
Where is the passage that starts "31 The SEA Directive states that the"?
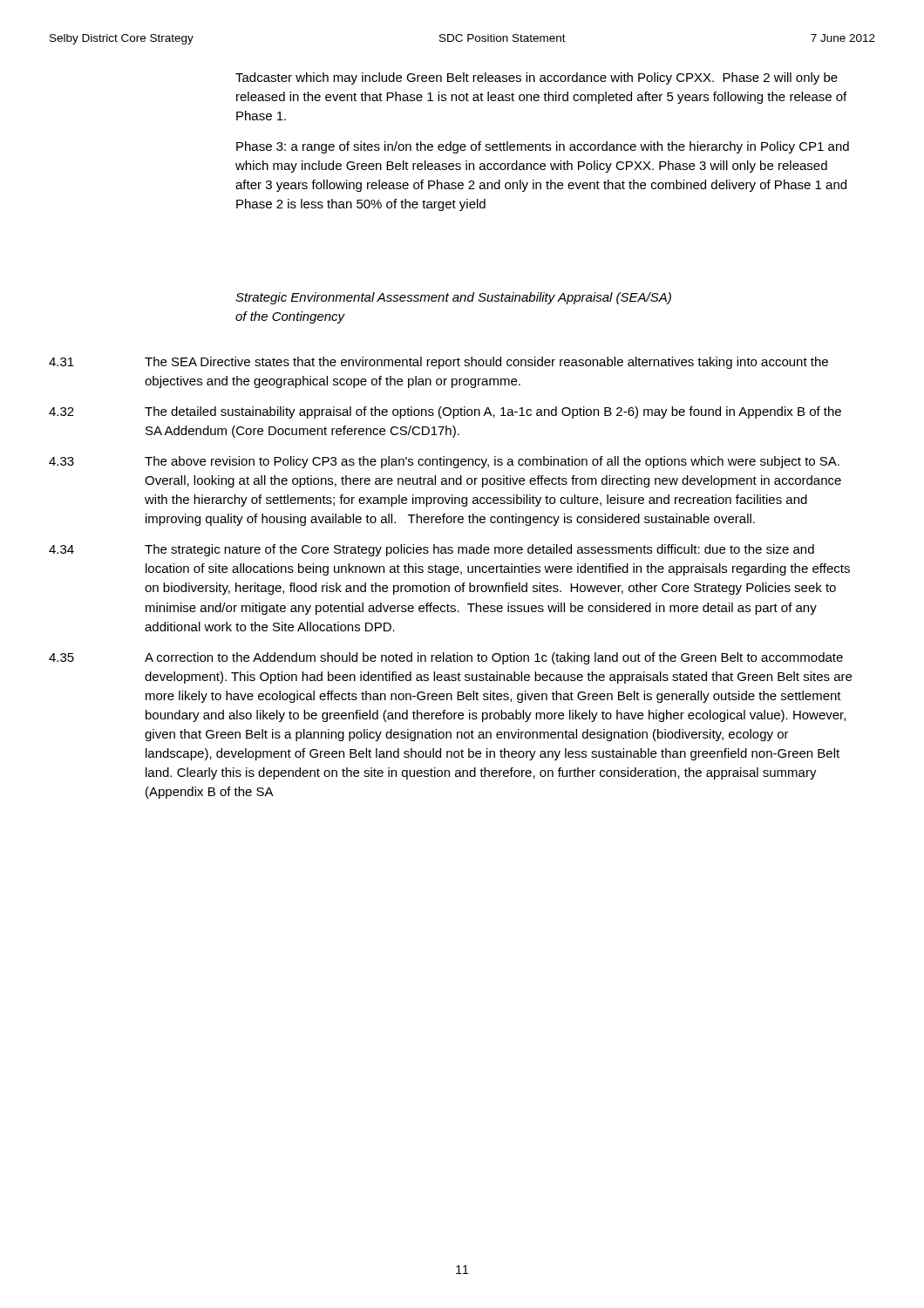pos(452,371)
